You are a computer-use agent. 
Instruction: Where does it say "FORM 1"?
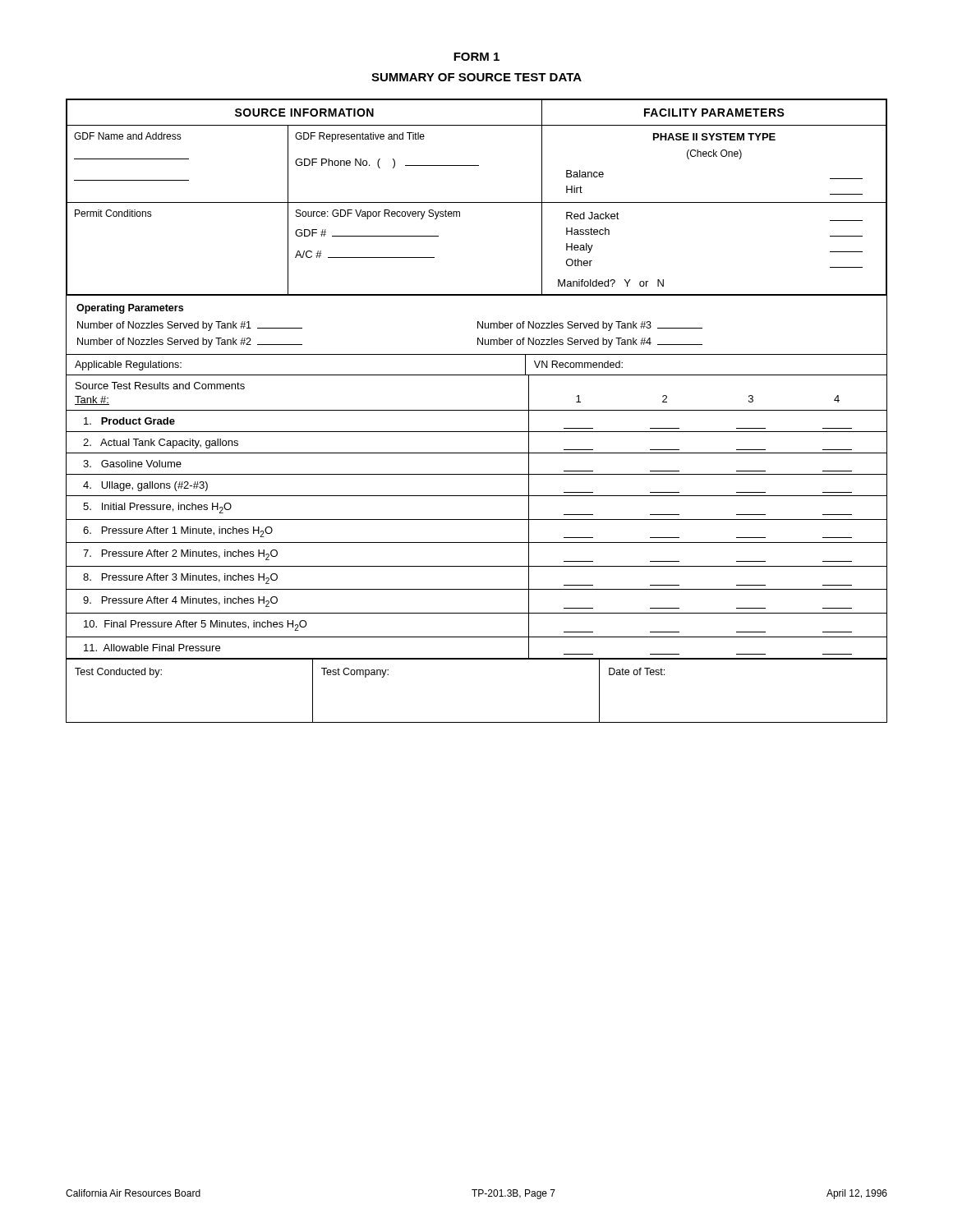coord(476,56)
